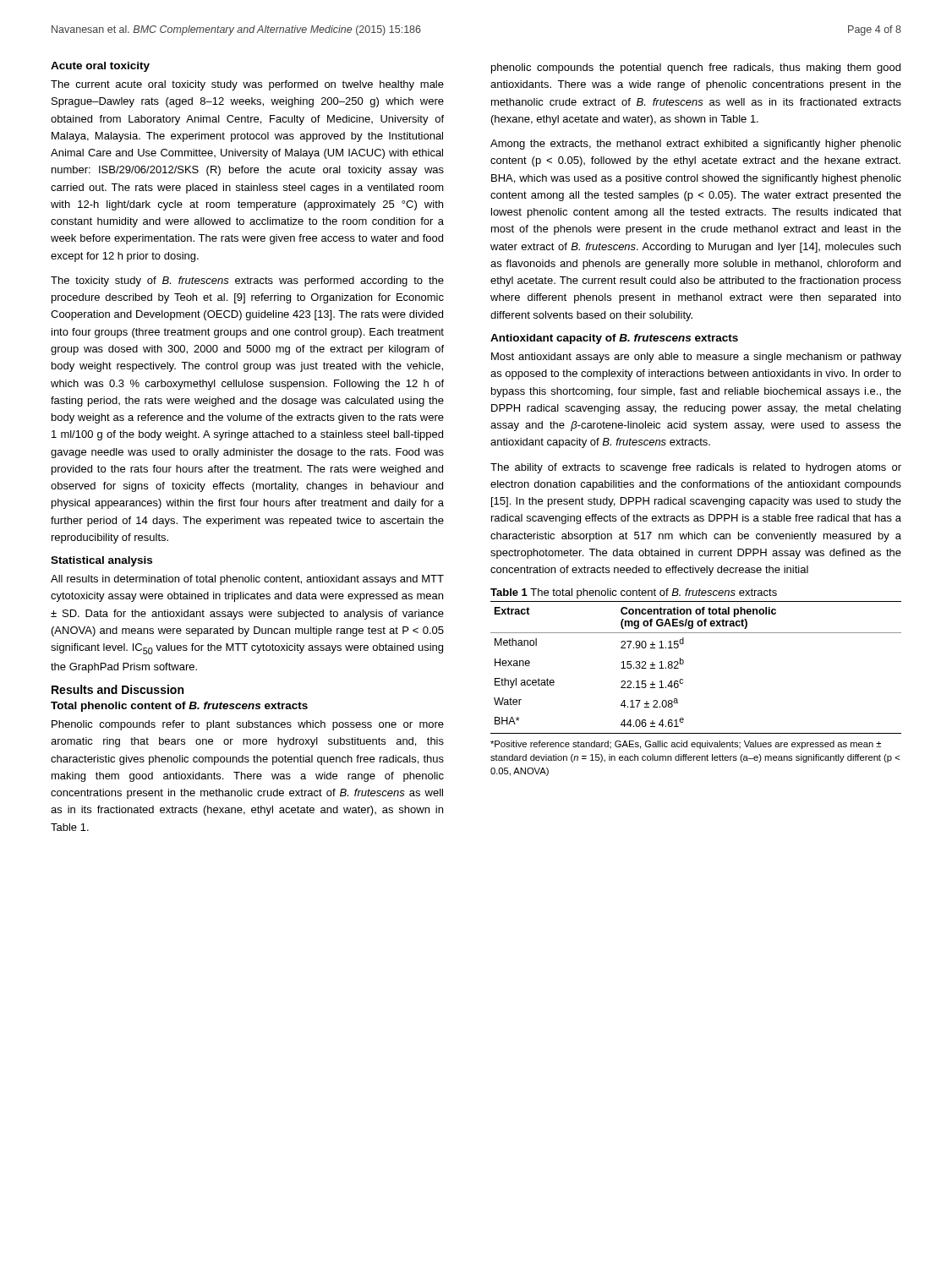Select the table that reads "27.90 ± 1.15 d"
Image resolution: width=952 pixels, height=1268 pixels.
tap(696, 668)
